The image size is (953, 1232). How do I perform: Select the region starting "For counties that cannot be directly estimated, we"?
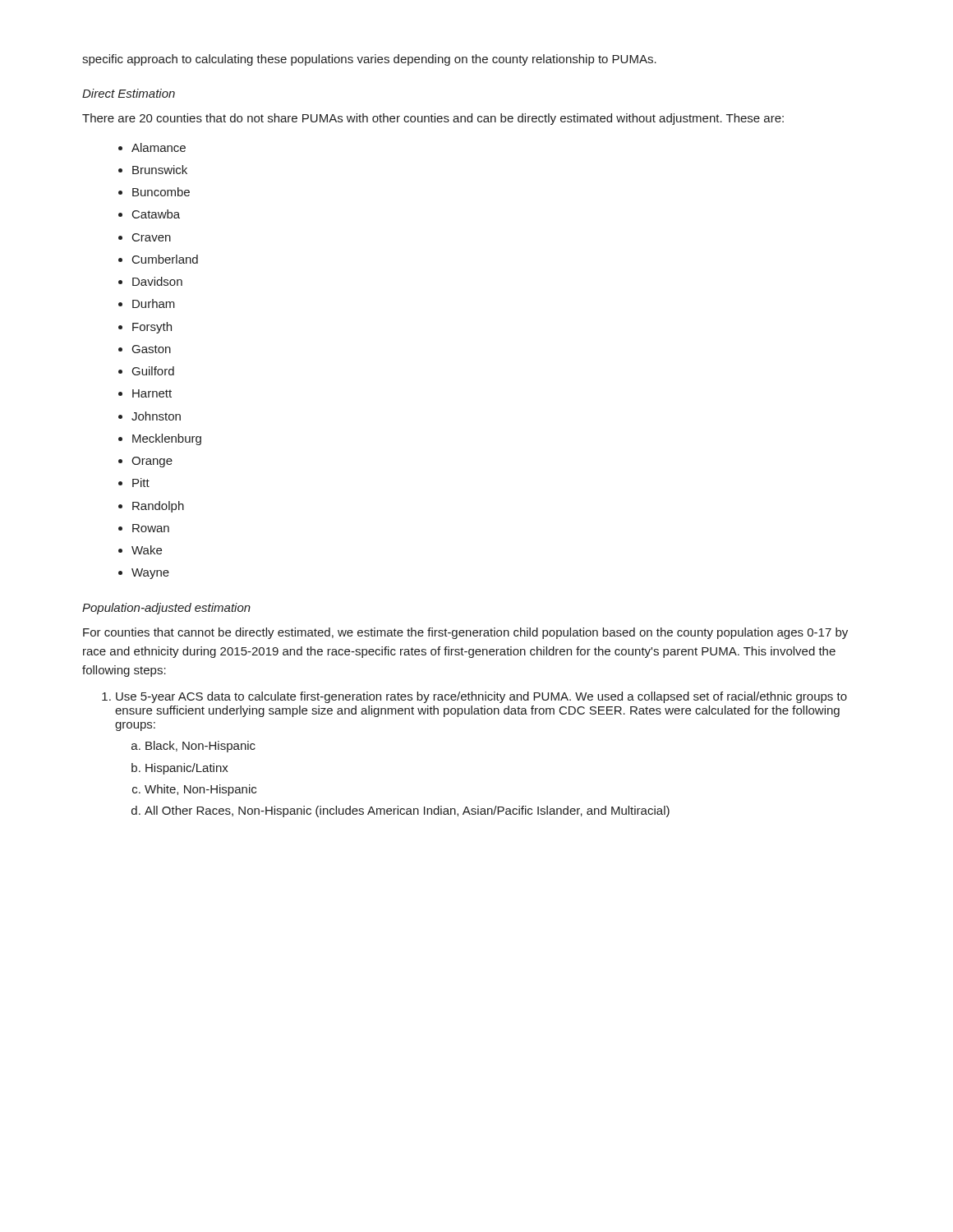pos(465,651)
